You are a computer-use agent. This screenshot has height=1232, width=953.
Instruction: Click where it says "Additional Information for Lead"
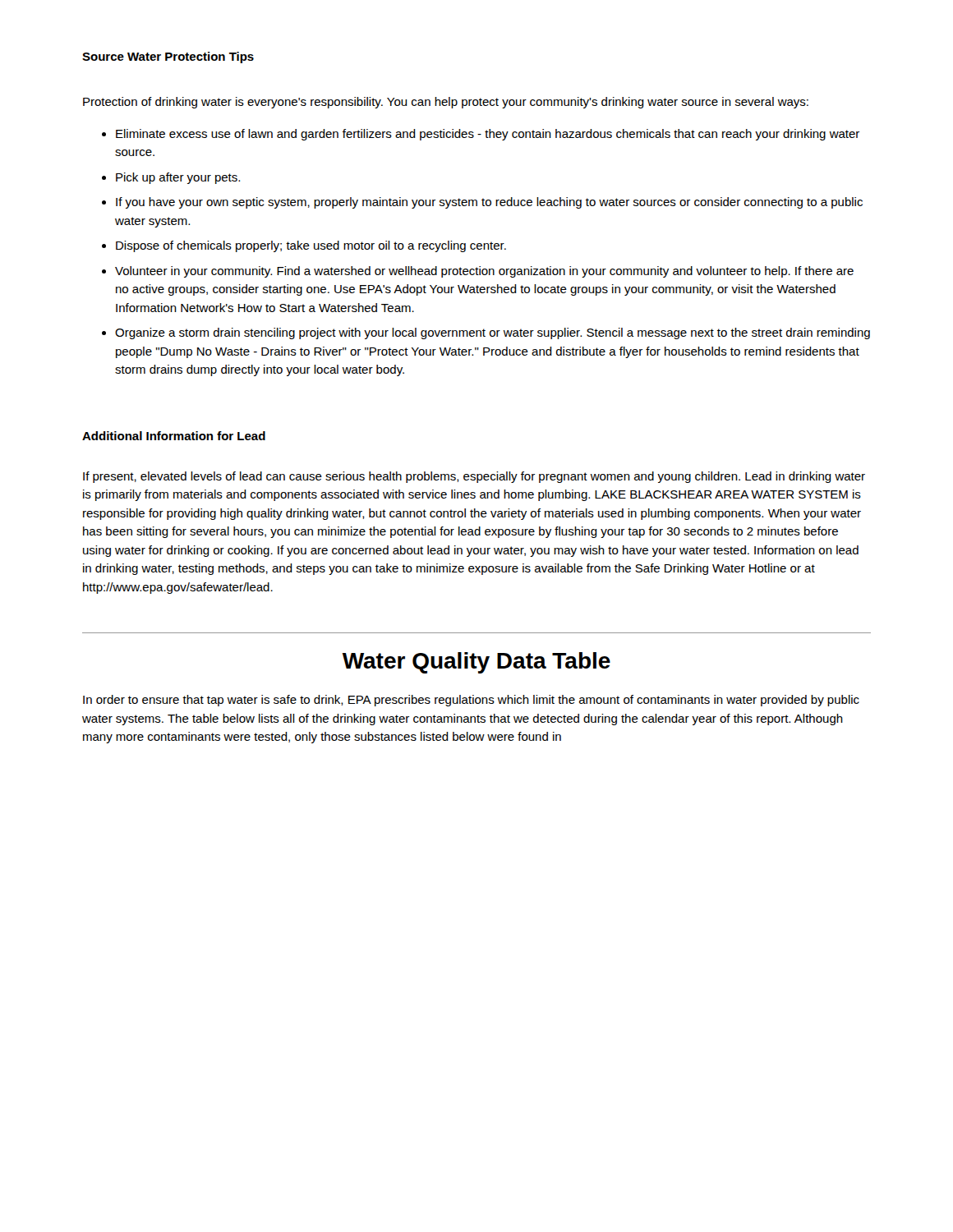pos(174,435)
